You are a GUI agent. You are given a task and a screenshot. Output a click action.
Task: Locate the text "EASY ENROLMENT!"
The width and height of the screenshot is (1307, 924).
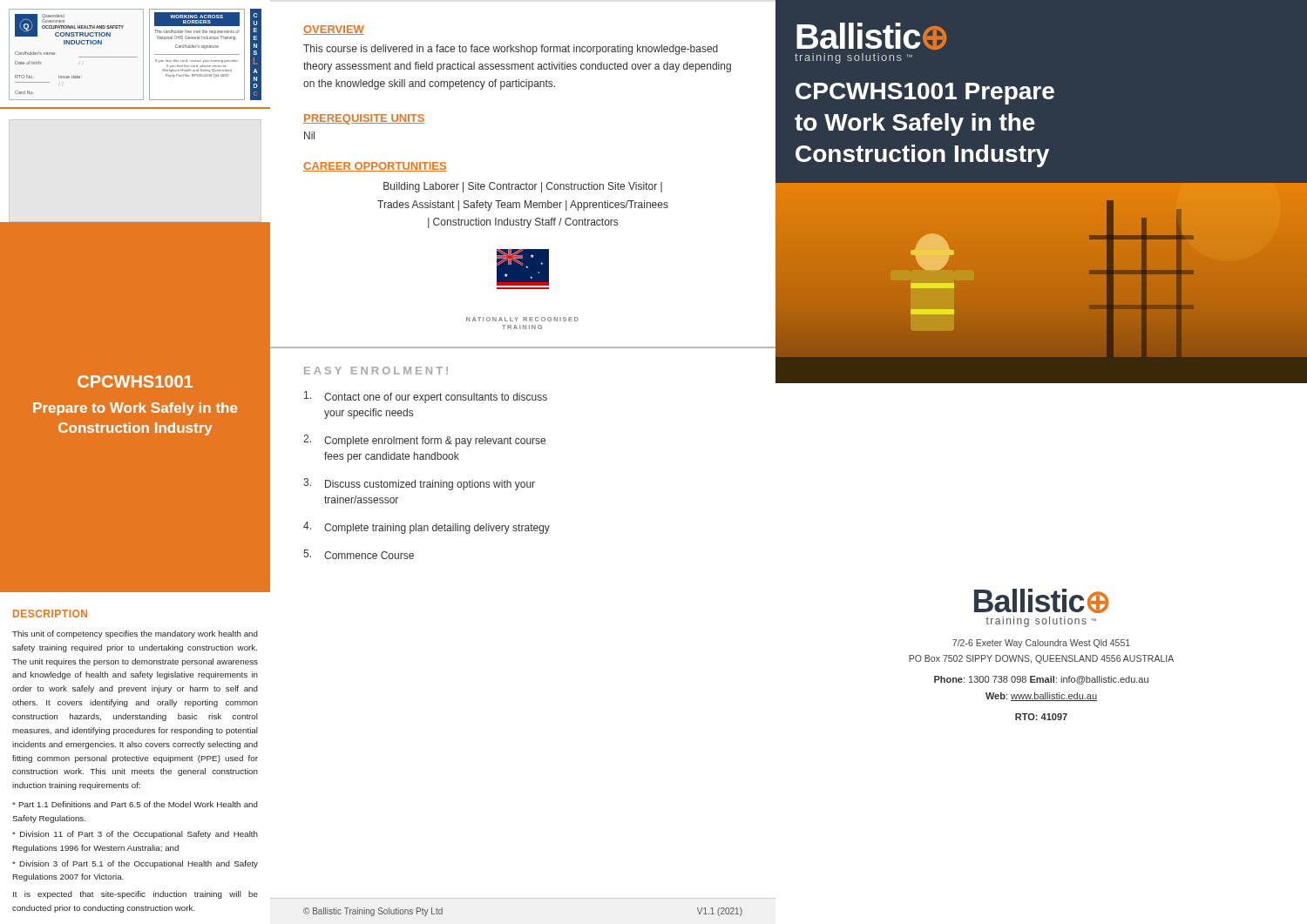pos(377,370)
